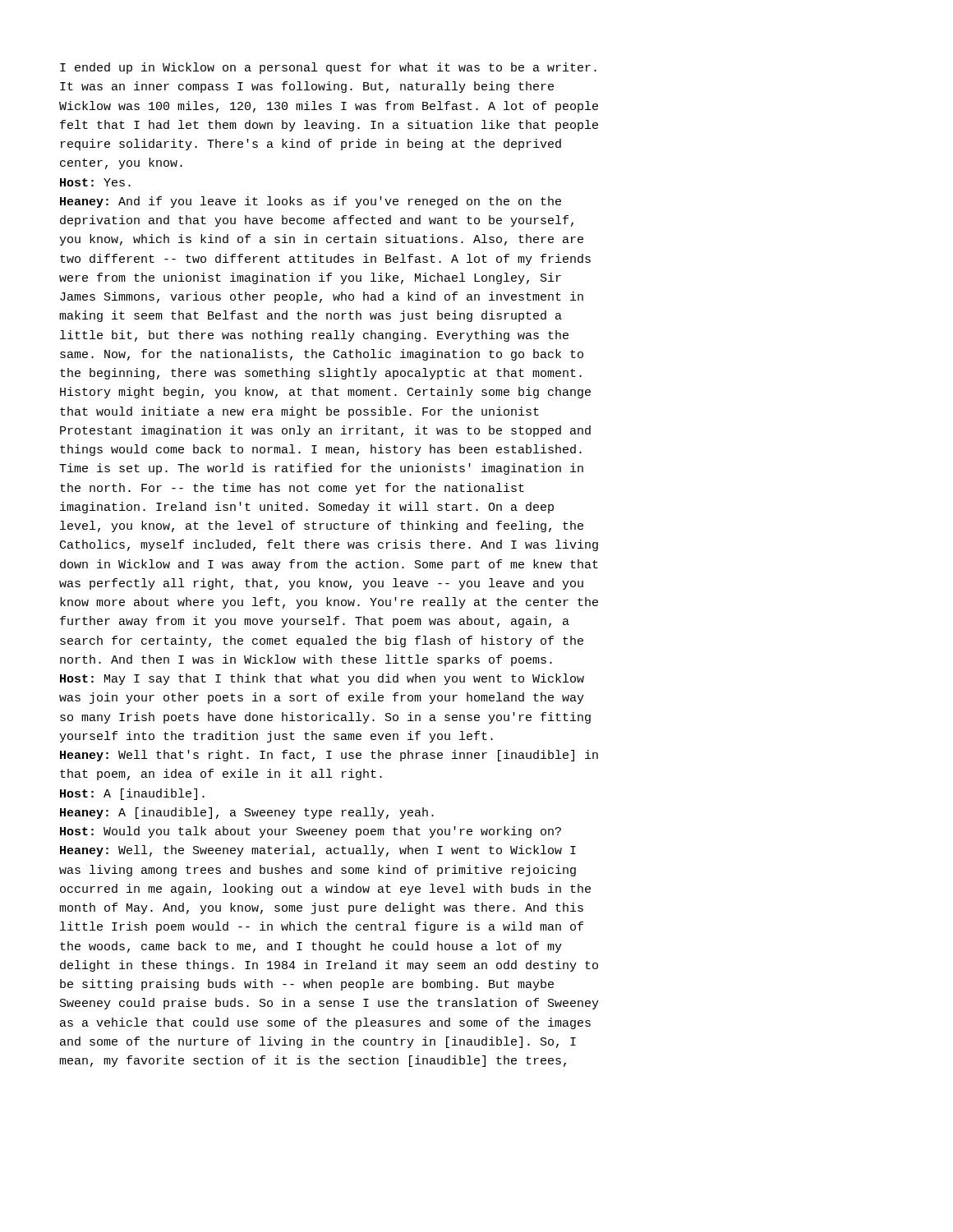This screenshot has height=1232, width=953.
Task: Point to the block beginning "I ended up in"
Action: [x=329, y=565]
